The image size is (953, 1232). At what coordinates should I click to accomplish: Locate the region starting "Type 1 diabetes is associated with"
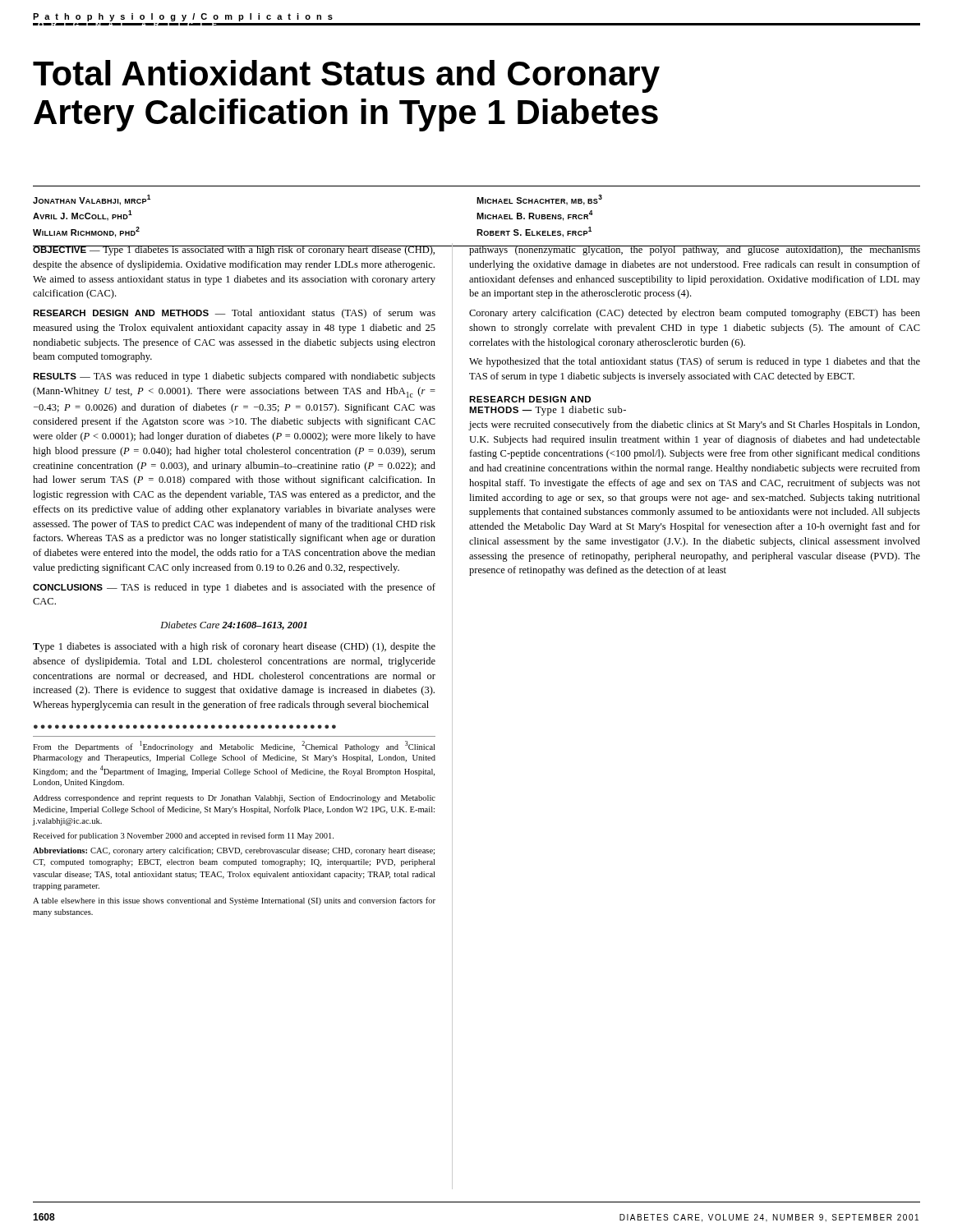point(234,676)
